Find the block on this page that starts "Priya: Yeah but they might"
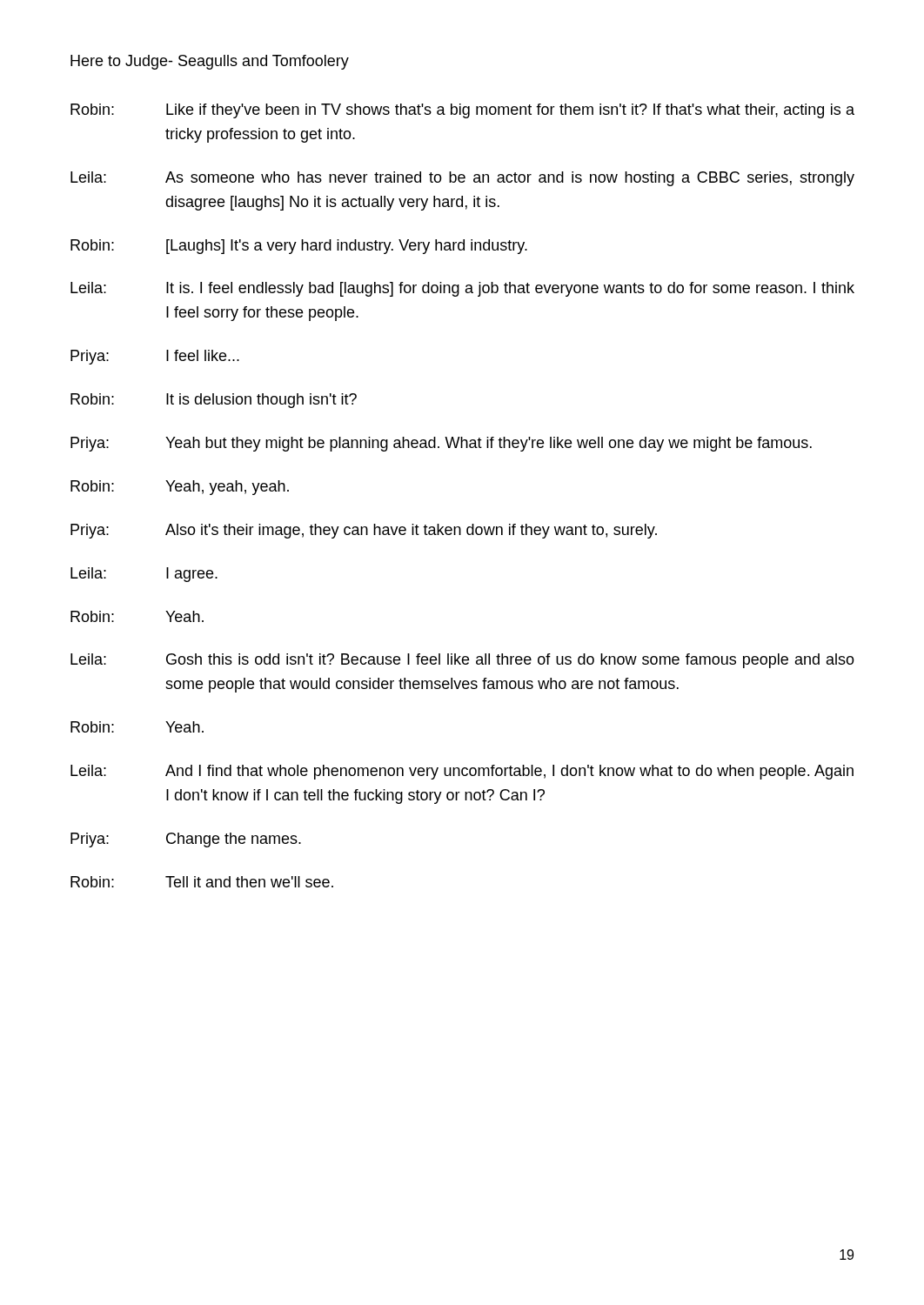The image size is (924, 1305). click(462, 444)
